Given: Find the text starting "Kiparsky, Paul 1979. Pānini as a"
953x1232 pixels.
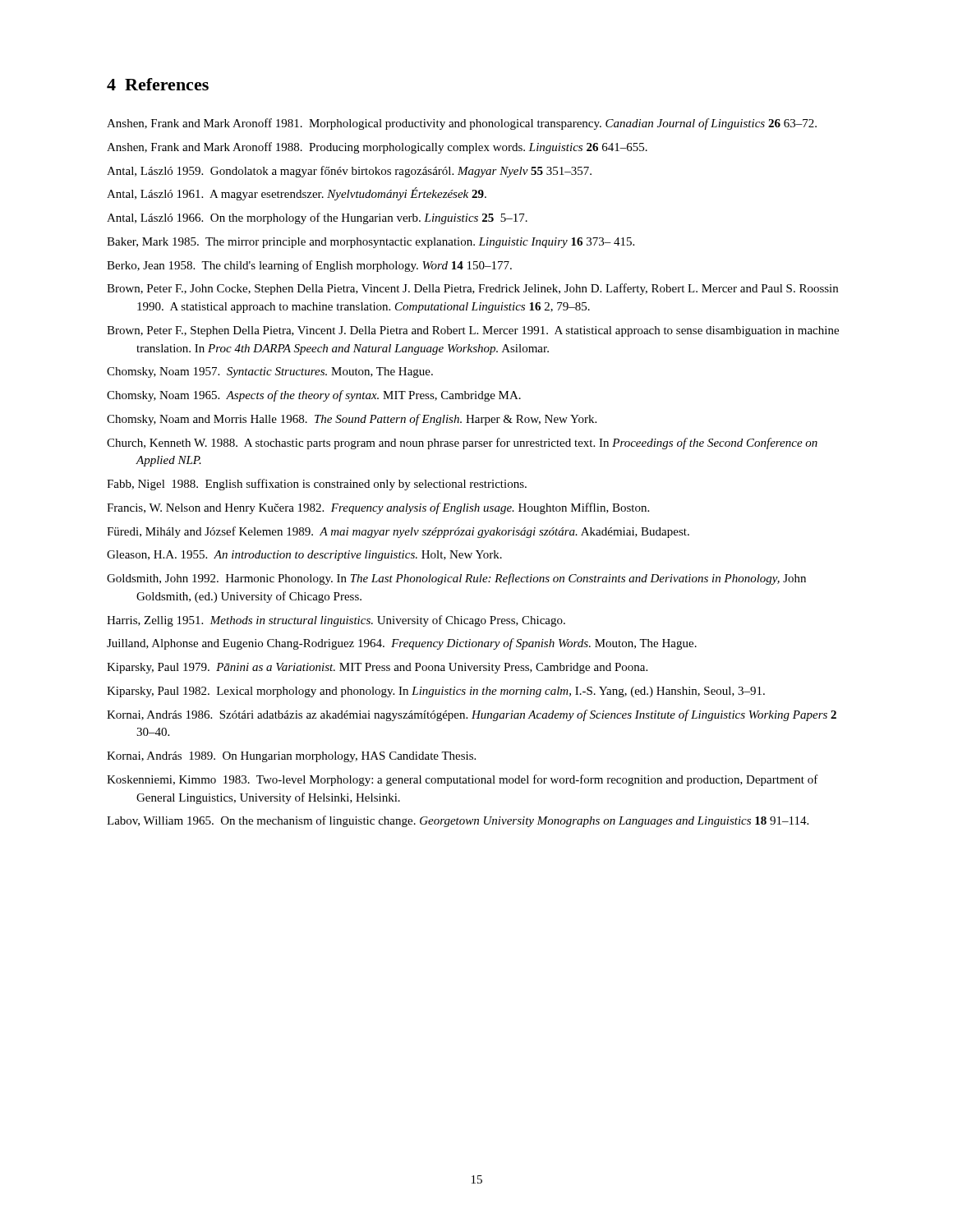Looking at the screenshot, I should pyautogui.click(x=378, y=667).
